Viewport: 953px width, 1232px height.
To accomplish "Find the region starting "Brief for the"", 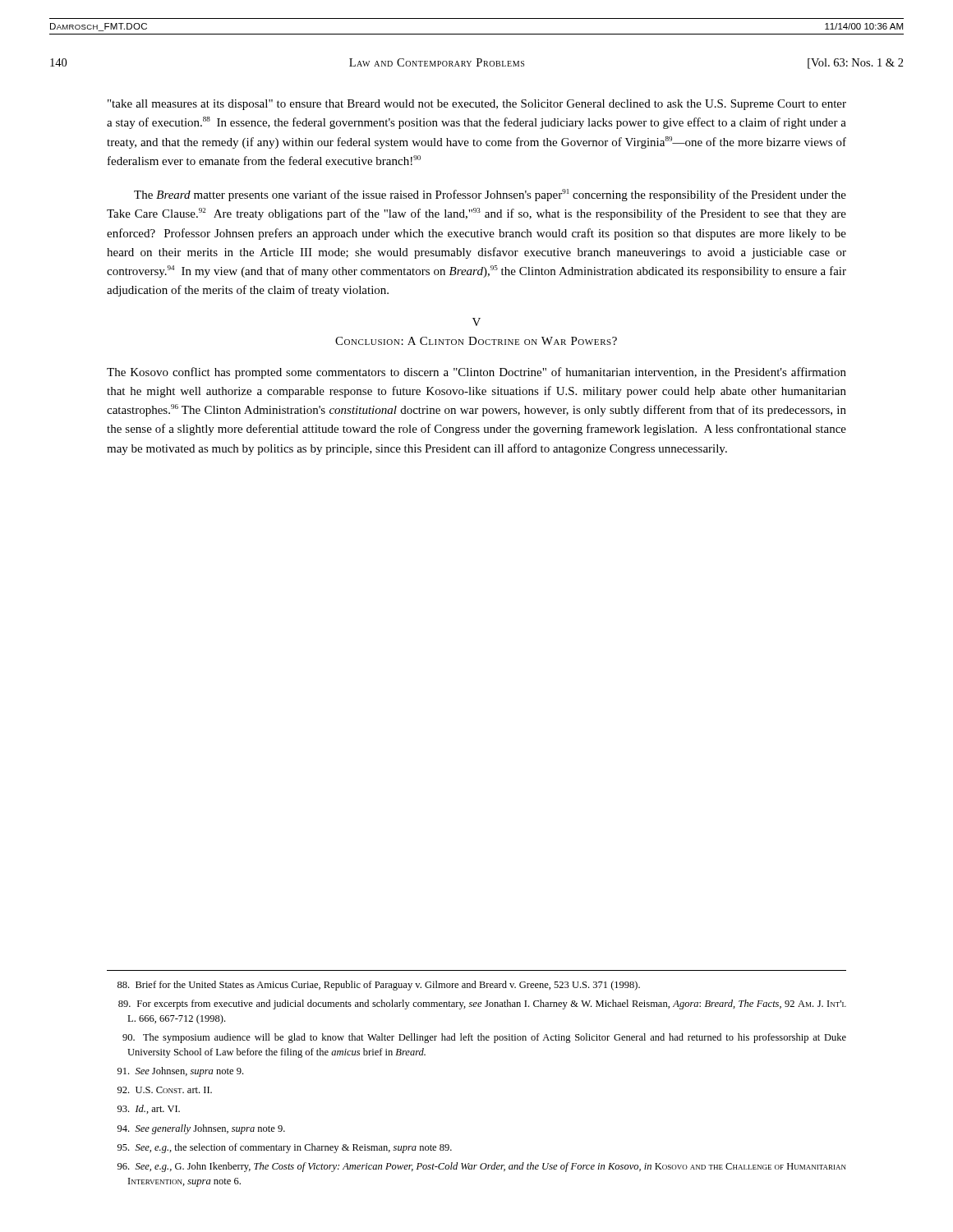I will coord(374,984).
